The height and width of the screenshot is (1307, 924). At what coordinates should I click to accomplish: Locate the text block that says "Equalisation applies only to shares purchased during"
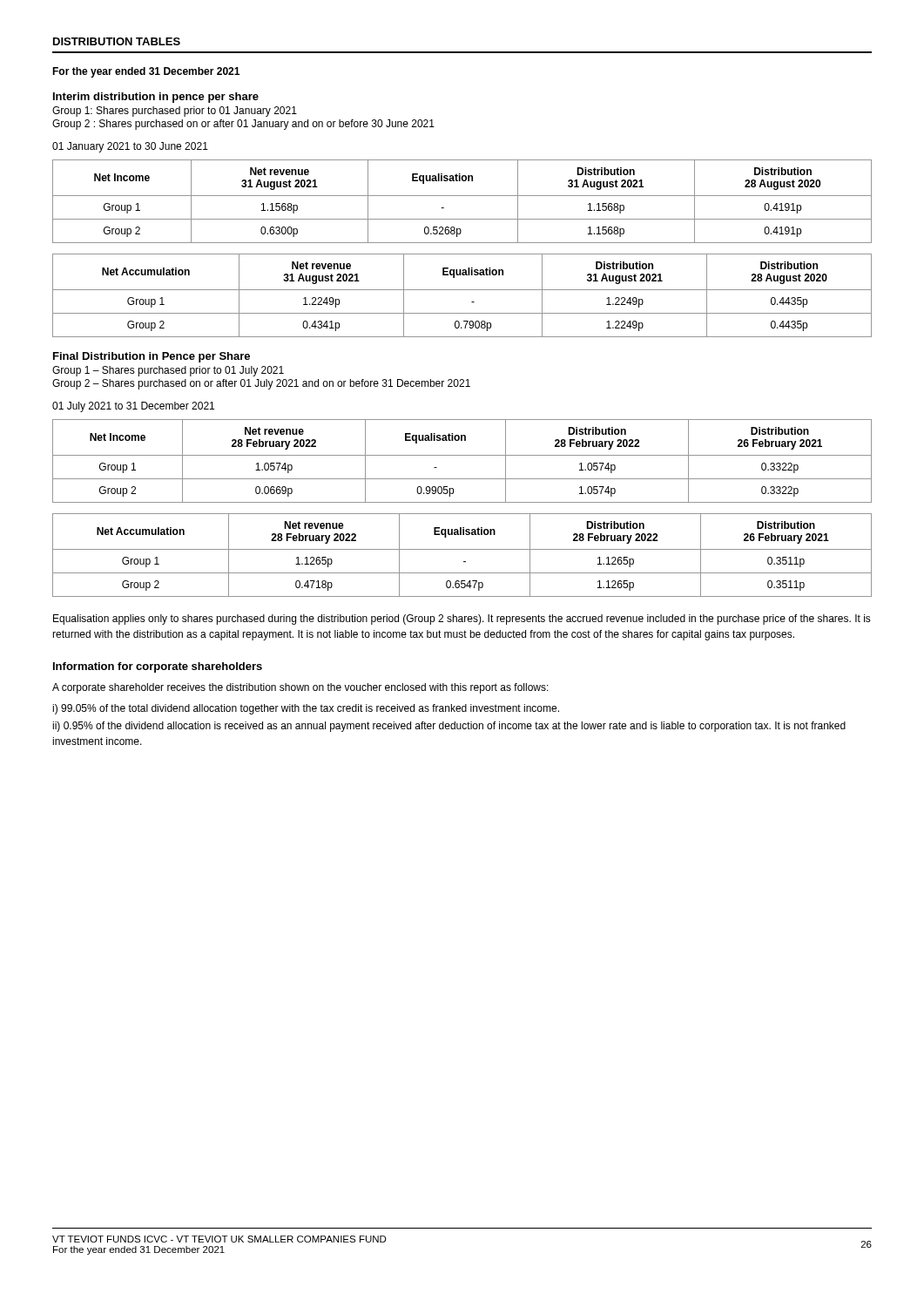(x=462, y=627)
